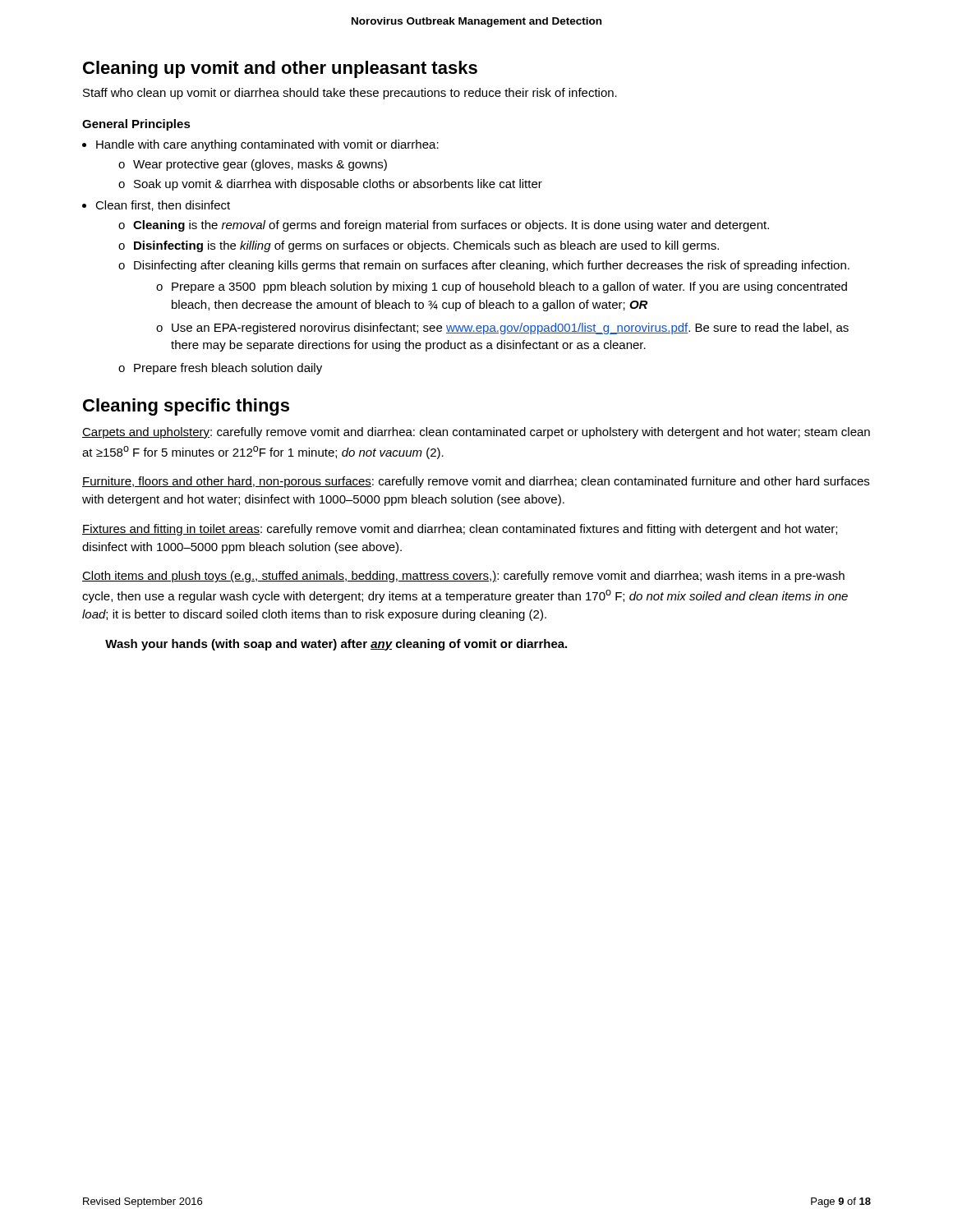Click the passage that begins "Carpets and upholstery: carefully"

click(x=476, y=442)
